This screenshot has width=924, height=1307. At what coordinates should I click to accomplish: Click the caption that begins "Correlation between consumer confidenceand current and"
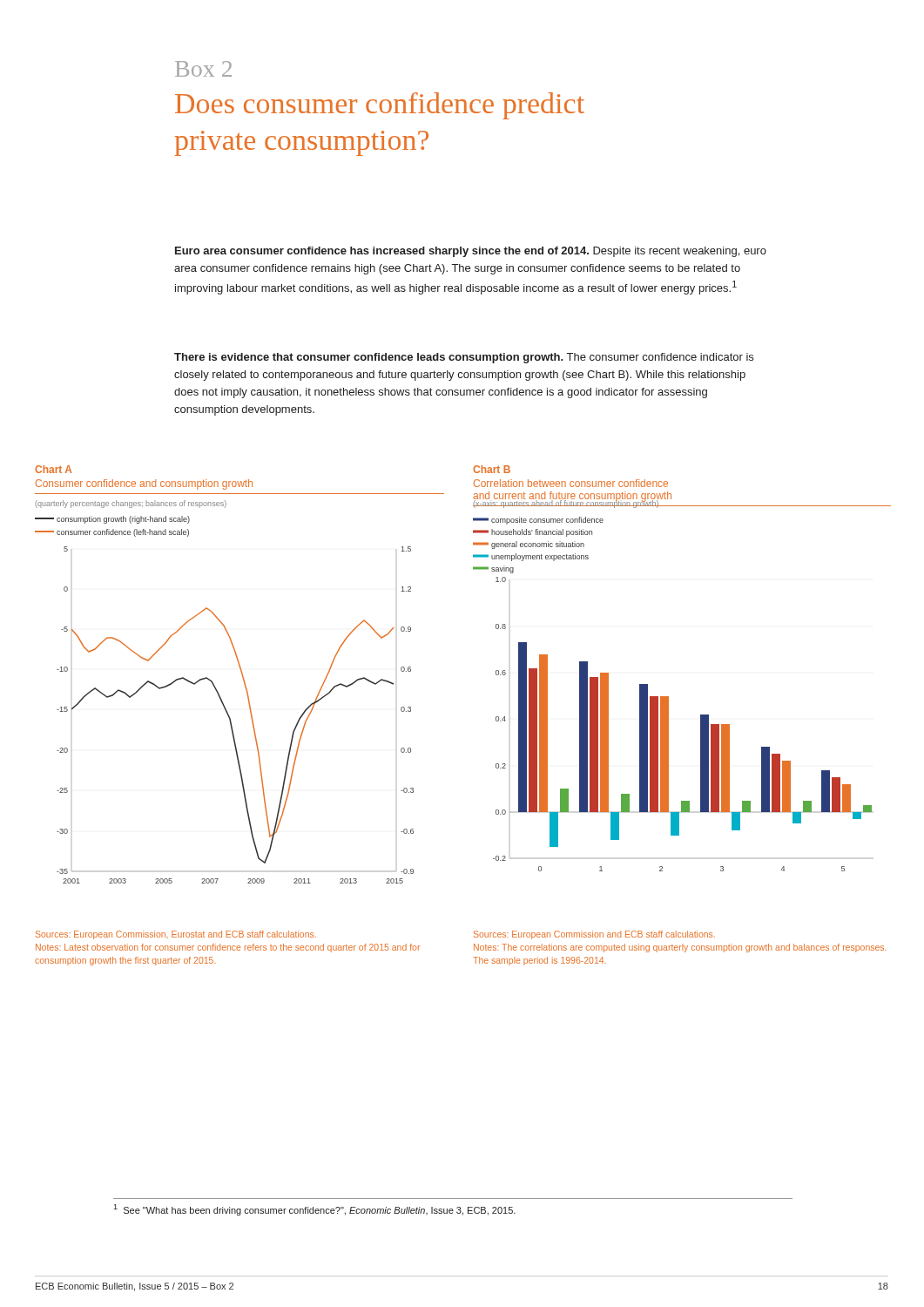click(682, 492)
